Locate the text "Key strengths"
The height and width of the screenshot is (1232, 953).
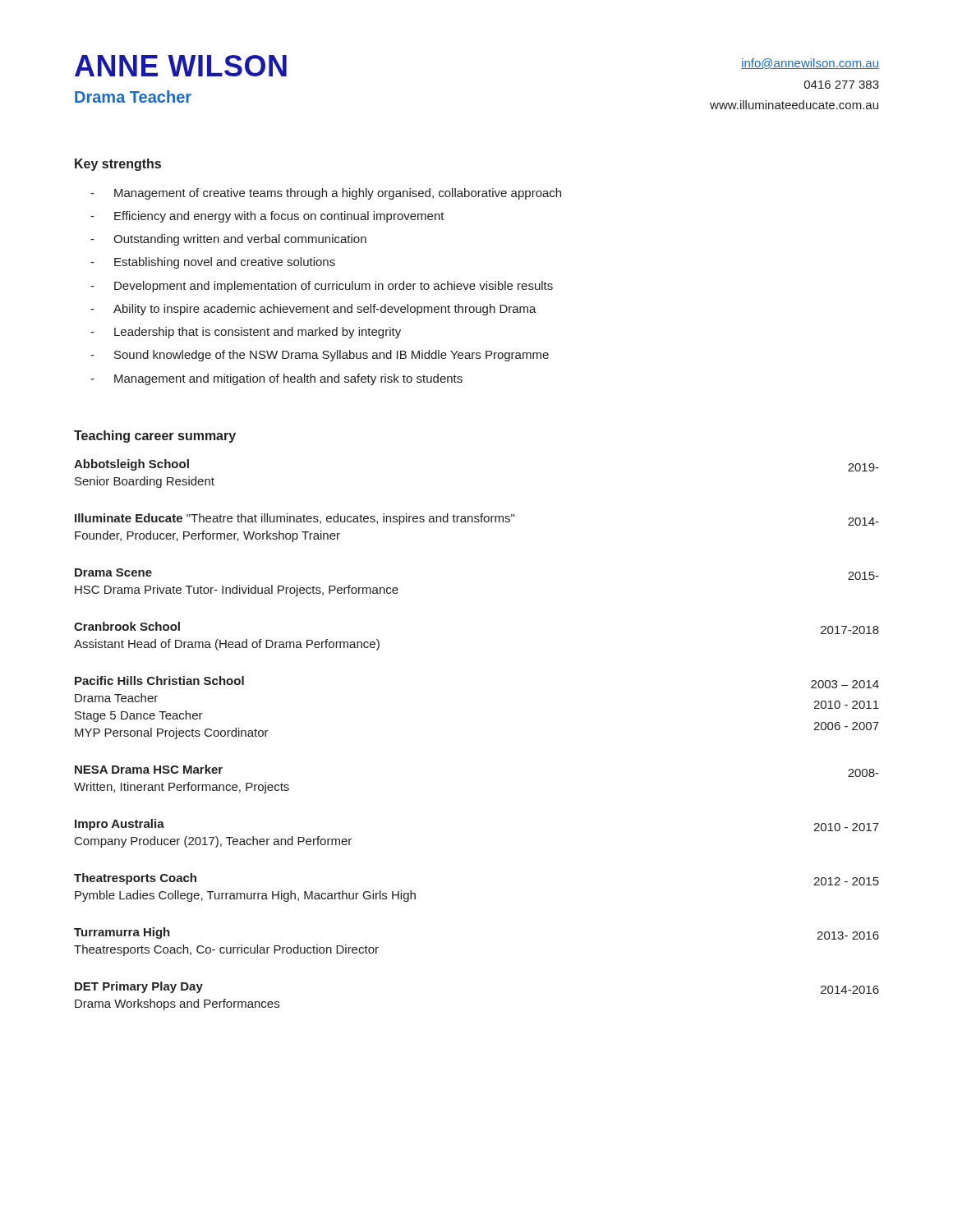pyautogui.click(x=118, y=163)
